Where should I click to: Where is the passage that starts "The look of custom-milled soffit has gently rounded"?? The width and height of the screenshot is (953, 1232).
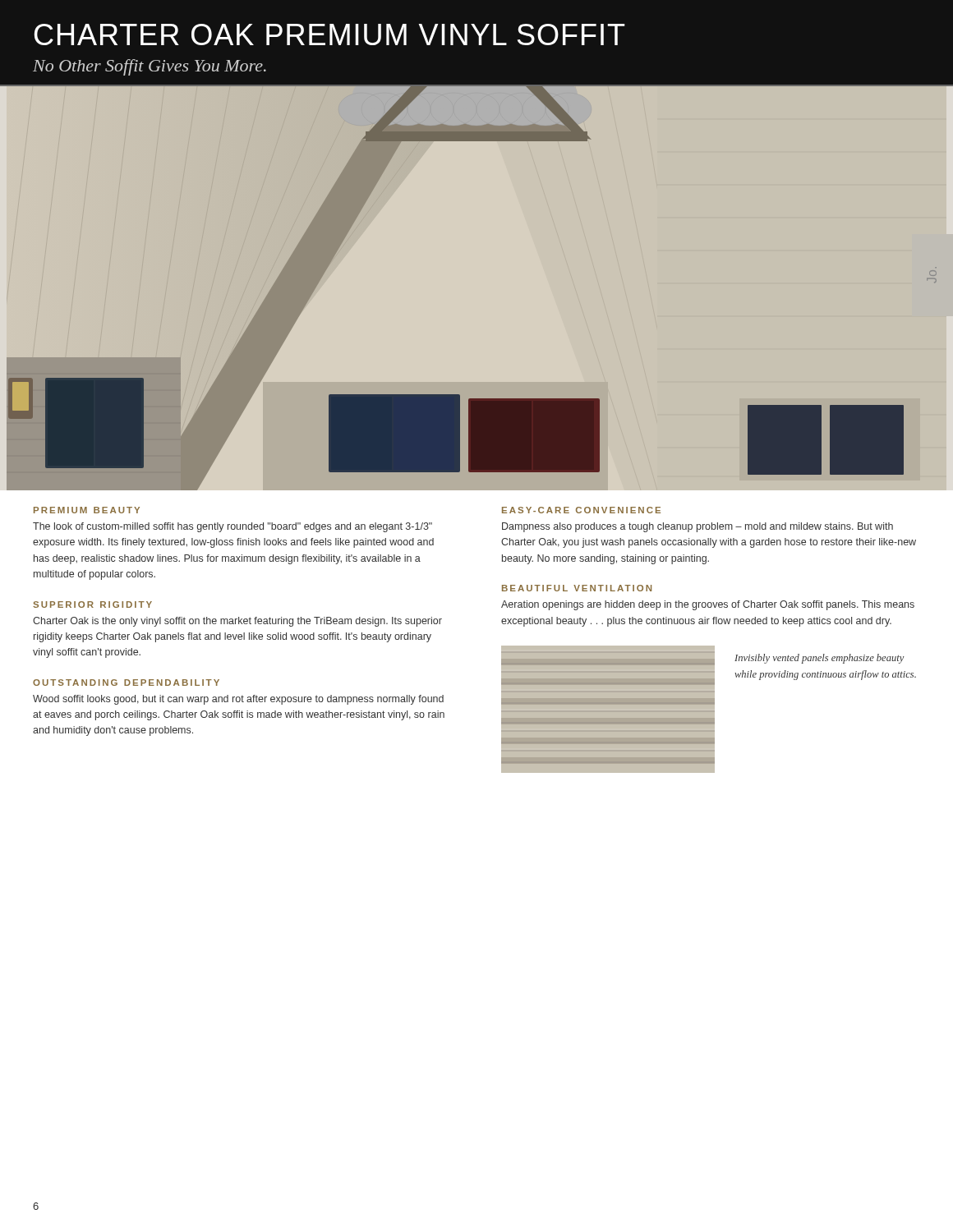234,550
